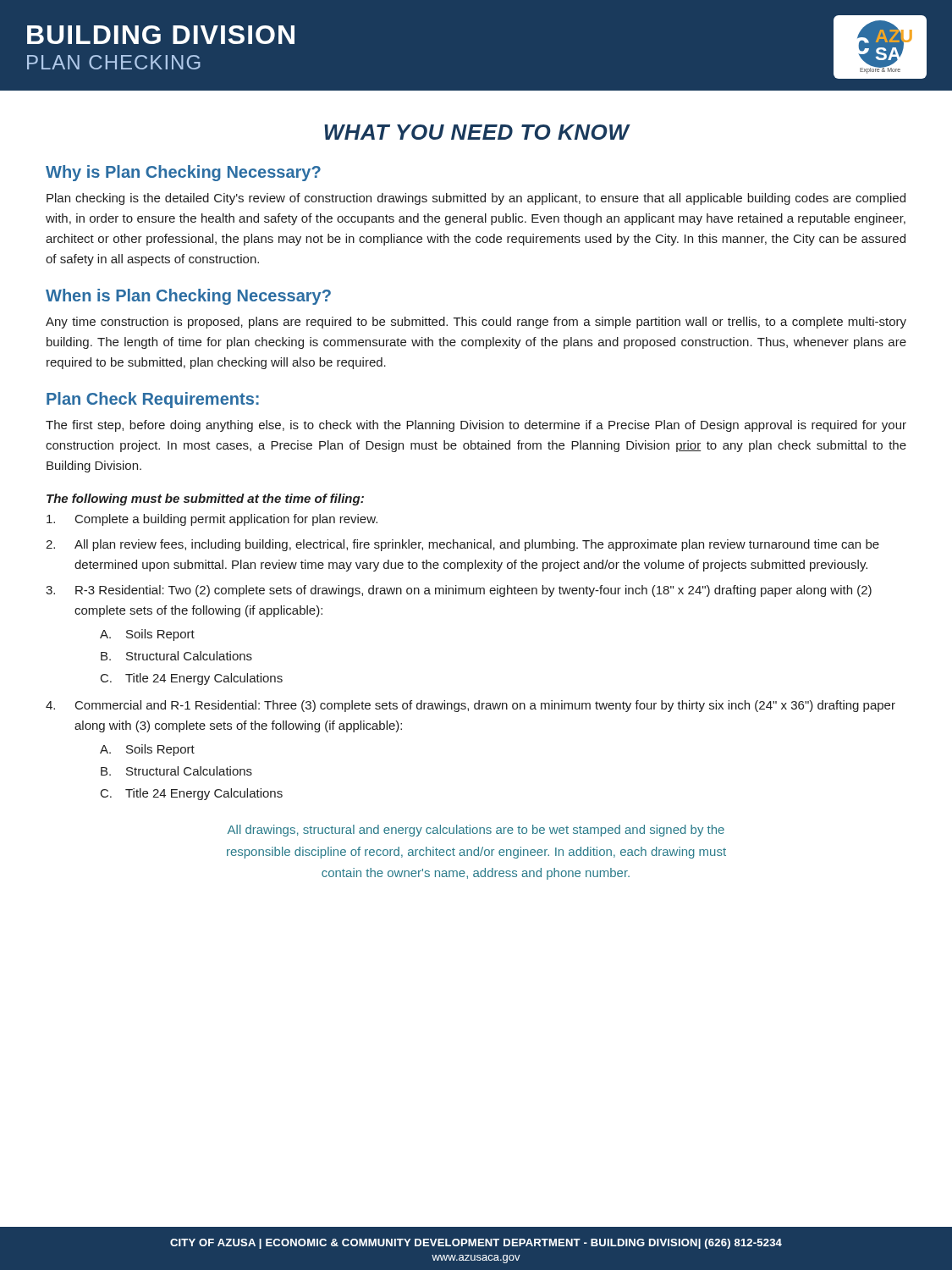952x1270 pixels.
Task: Find the text starting "Plan checking is the"
Action: (x=476, y=228)
